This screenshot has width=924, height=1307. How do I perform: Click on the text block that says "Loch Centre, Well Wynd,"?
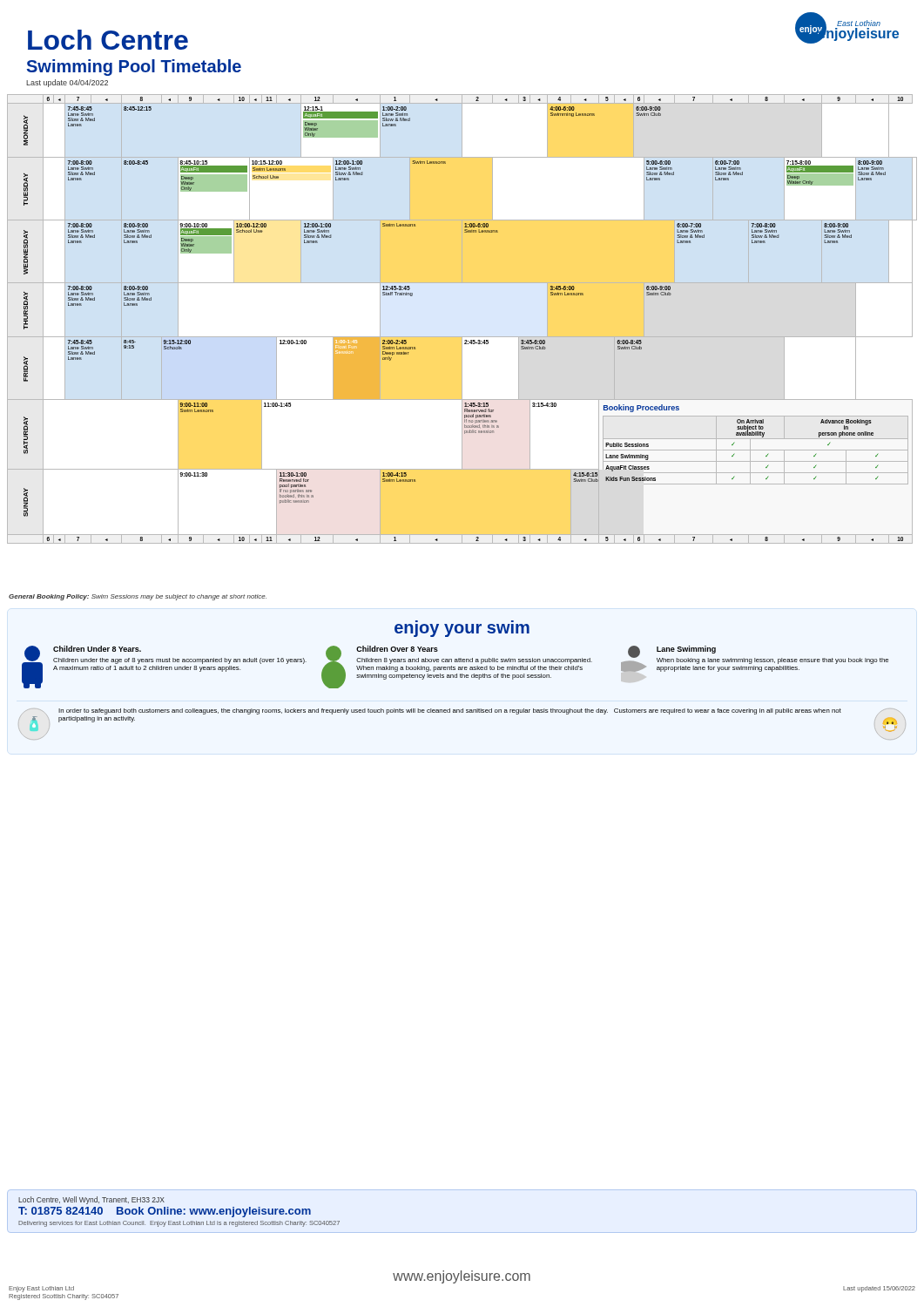[91, 1200]
